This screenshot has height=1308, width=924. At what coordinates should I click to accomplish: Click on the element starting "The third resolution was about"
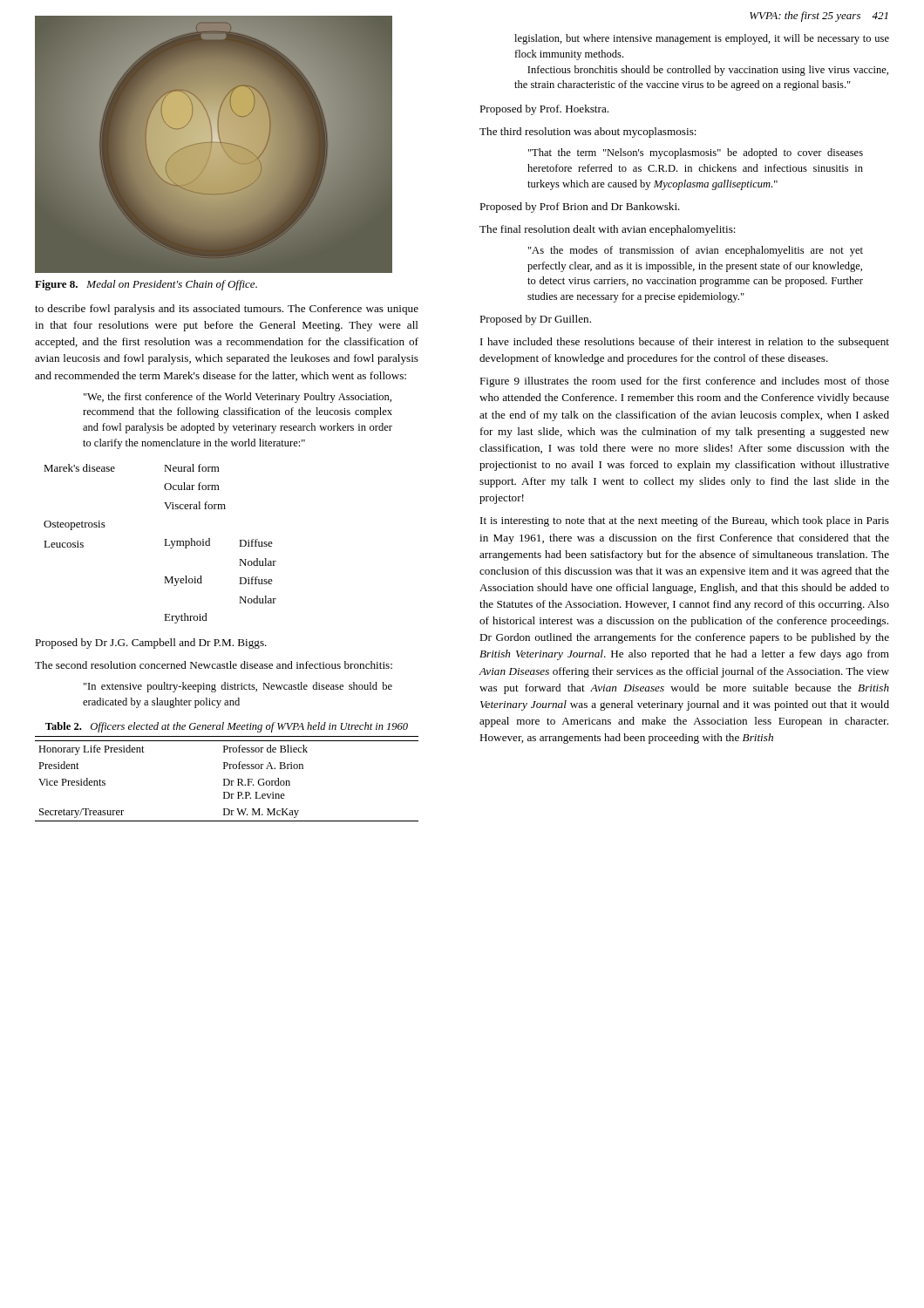pos(588,131)
